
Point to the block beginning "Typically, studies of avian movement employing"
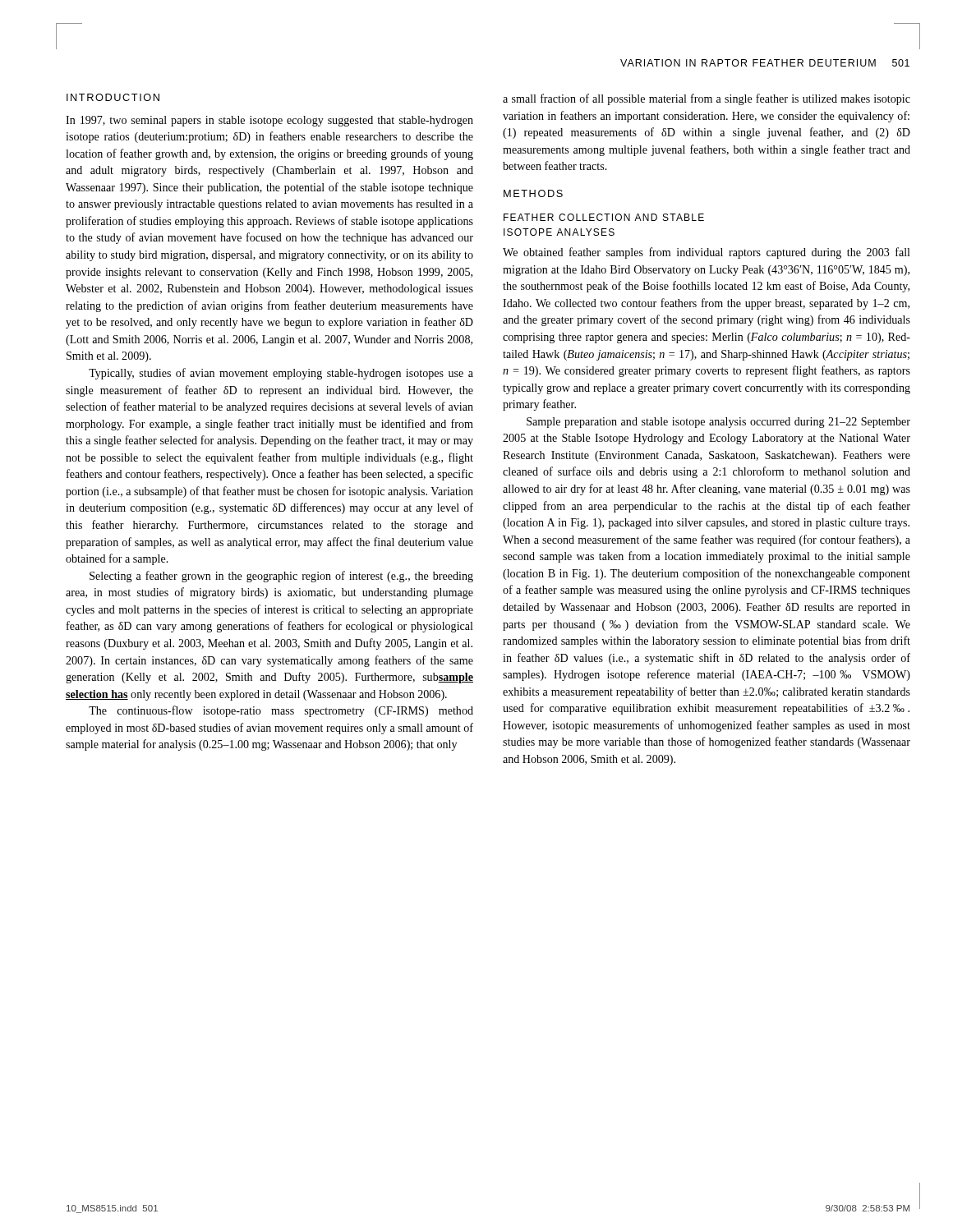coord(269,466)
